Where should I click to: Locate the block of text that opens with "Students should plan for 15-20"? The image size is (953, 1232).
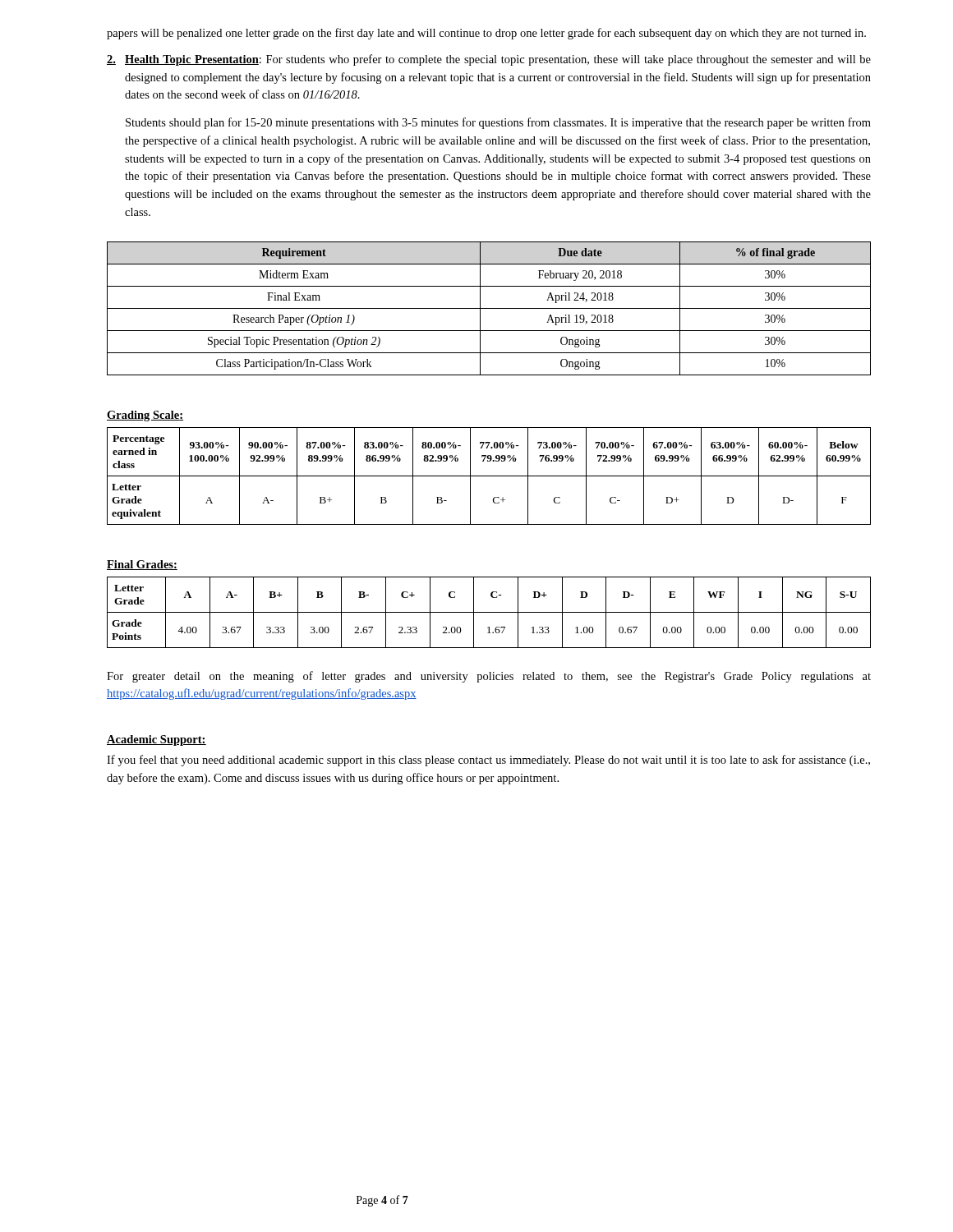pos(498,167)
